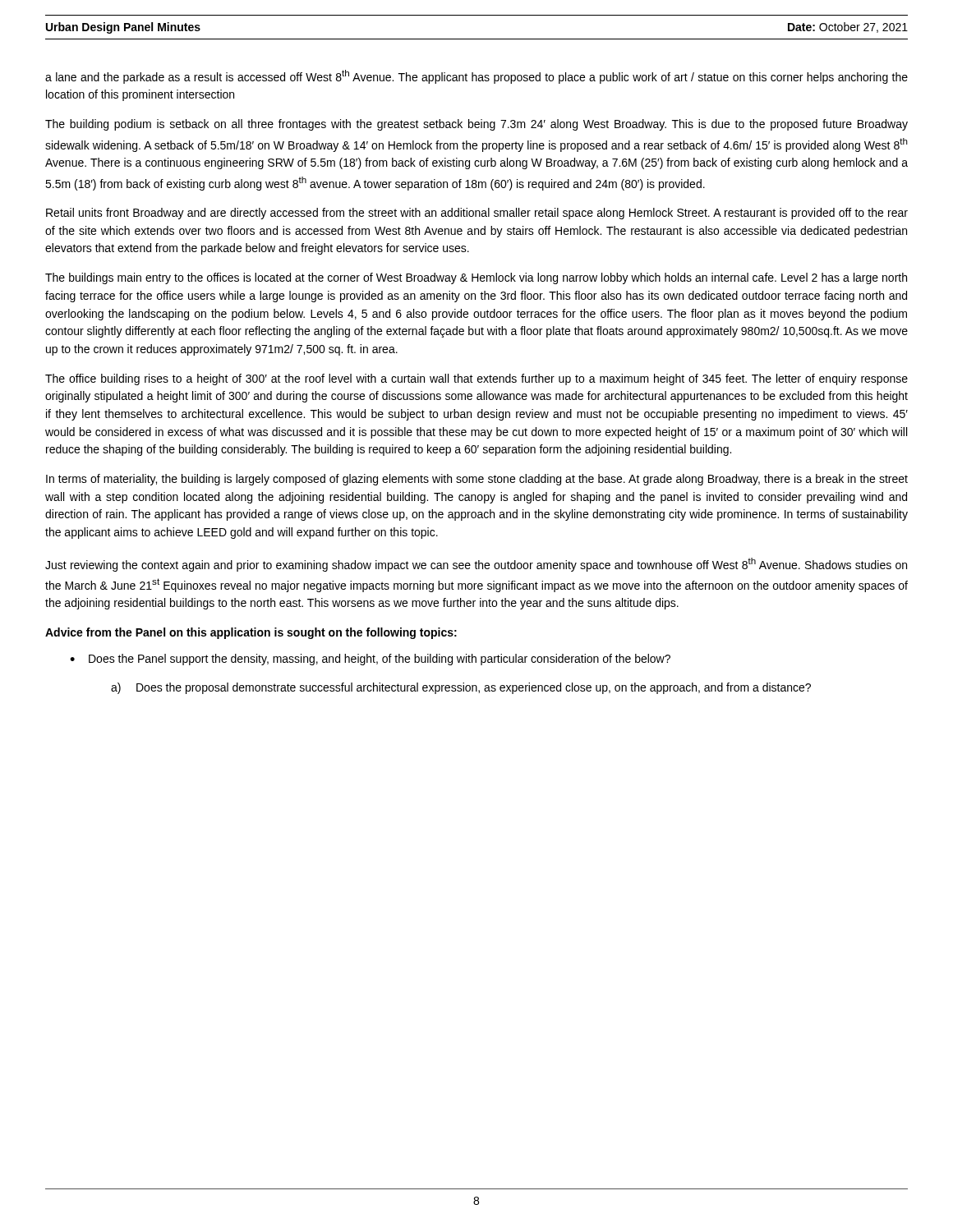This screenshot has width=953, height=1232.
Task: Point to the text block starting "In terms of materiality,"
Action: tap(476, 506)
